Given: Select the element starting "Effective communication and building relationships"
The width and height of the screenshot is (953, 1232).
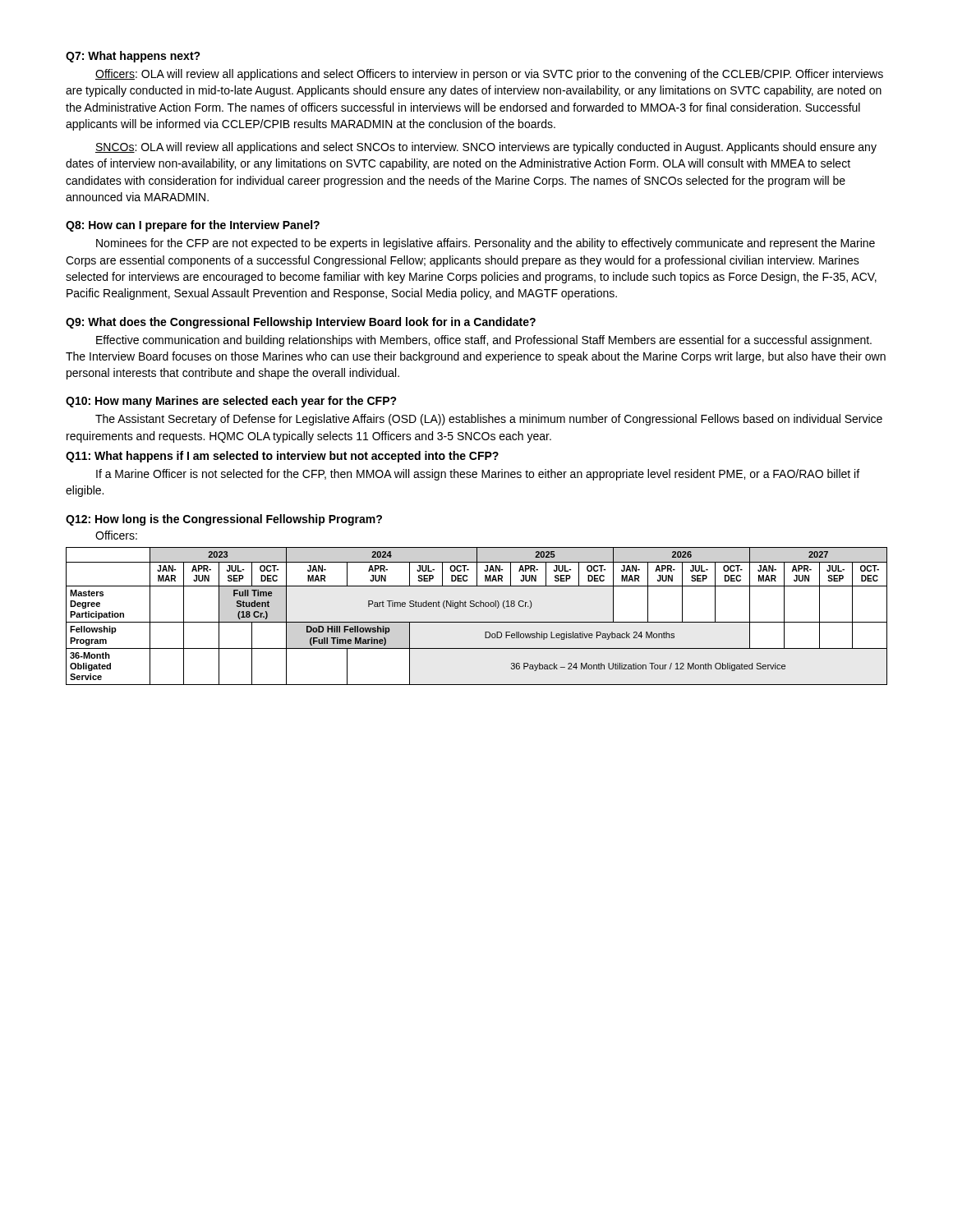Looking at the screenshot, I should click(476, 356).
